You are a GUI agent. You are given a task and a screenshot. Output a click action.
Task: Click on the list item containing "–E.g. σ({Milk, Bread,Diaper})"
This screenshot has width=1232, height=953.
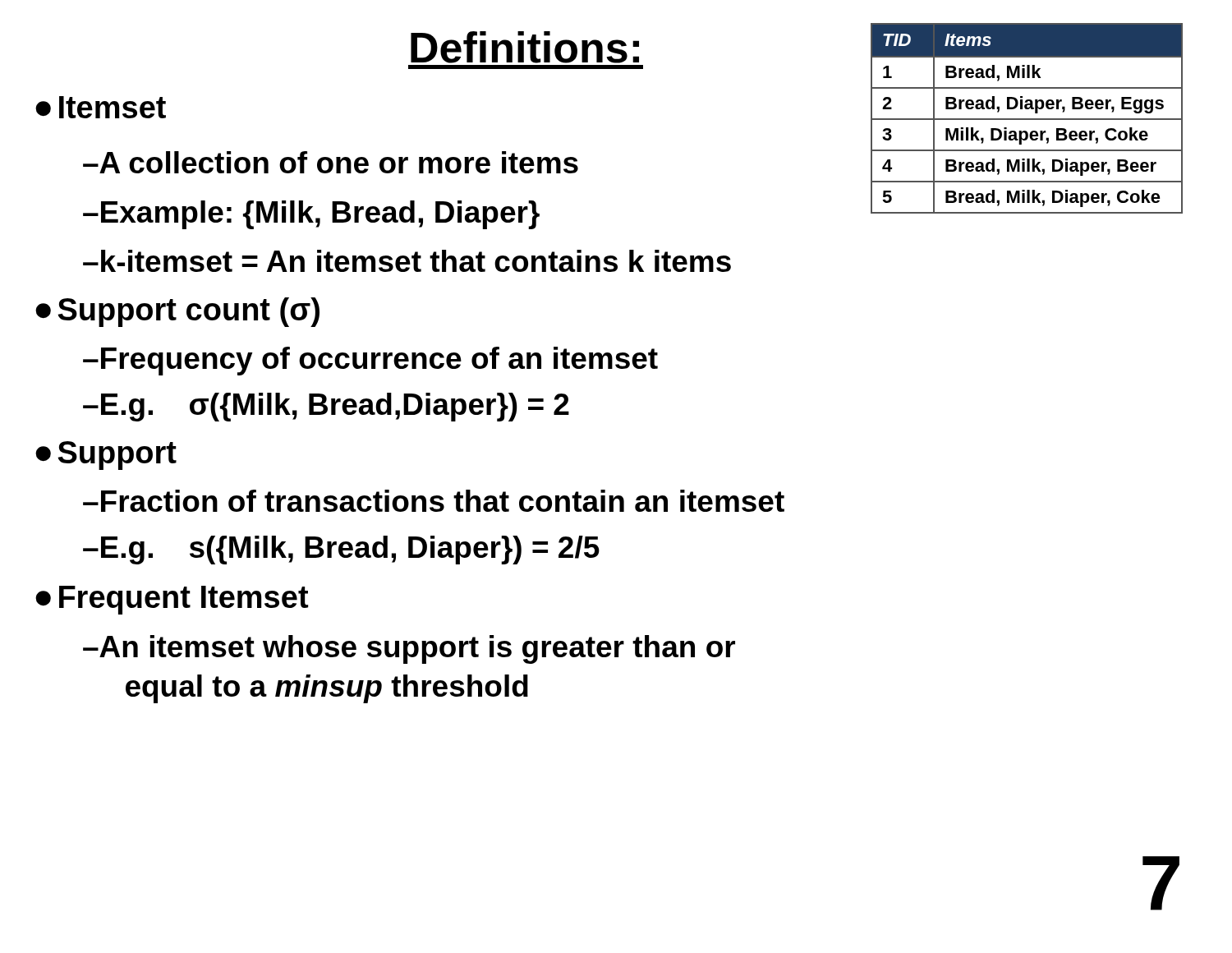point(326,405)
